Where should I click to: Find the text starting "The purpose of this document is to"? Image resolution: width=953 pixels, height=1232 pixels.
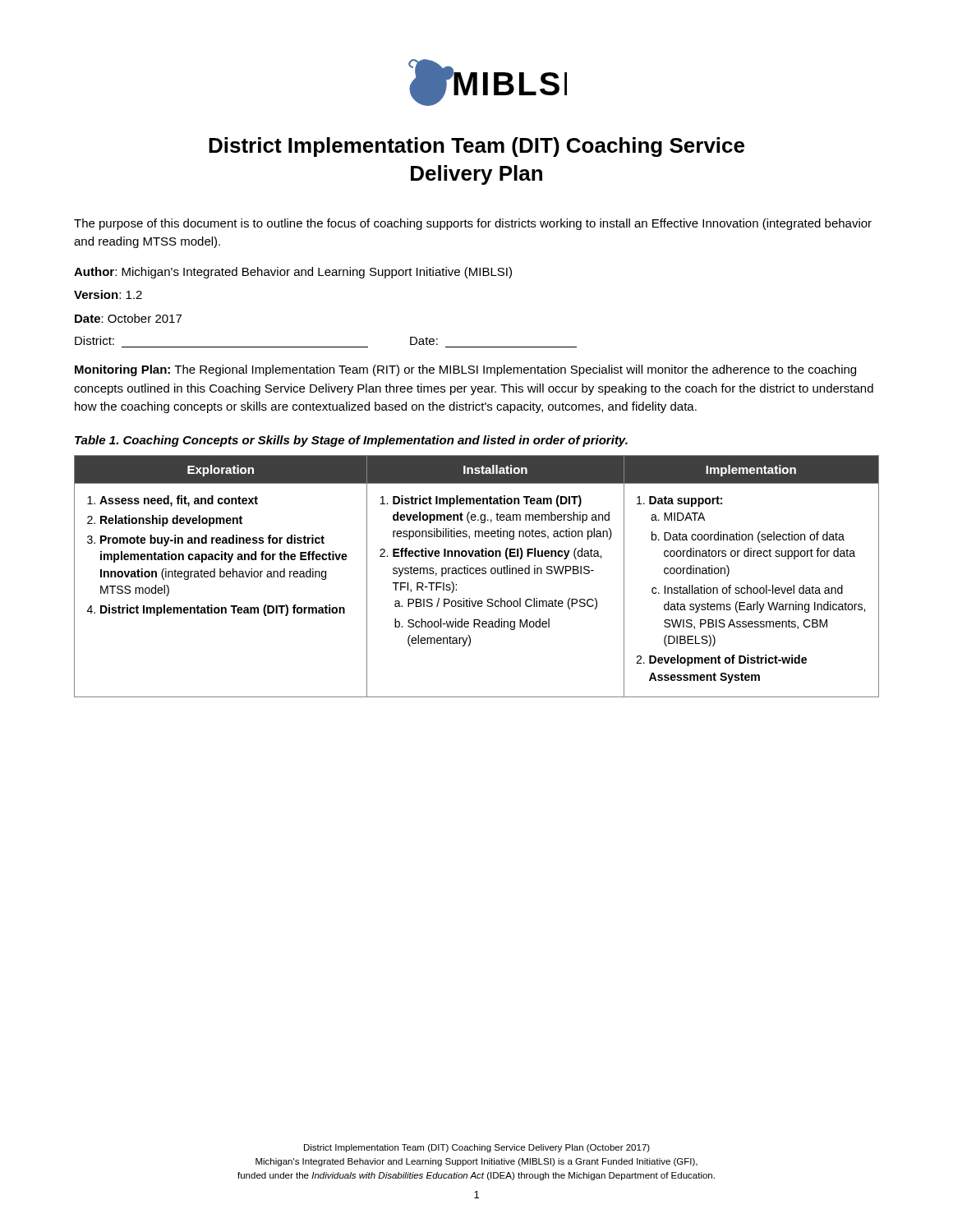(x=473, y=232)
